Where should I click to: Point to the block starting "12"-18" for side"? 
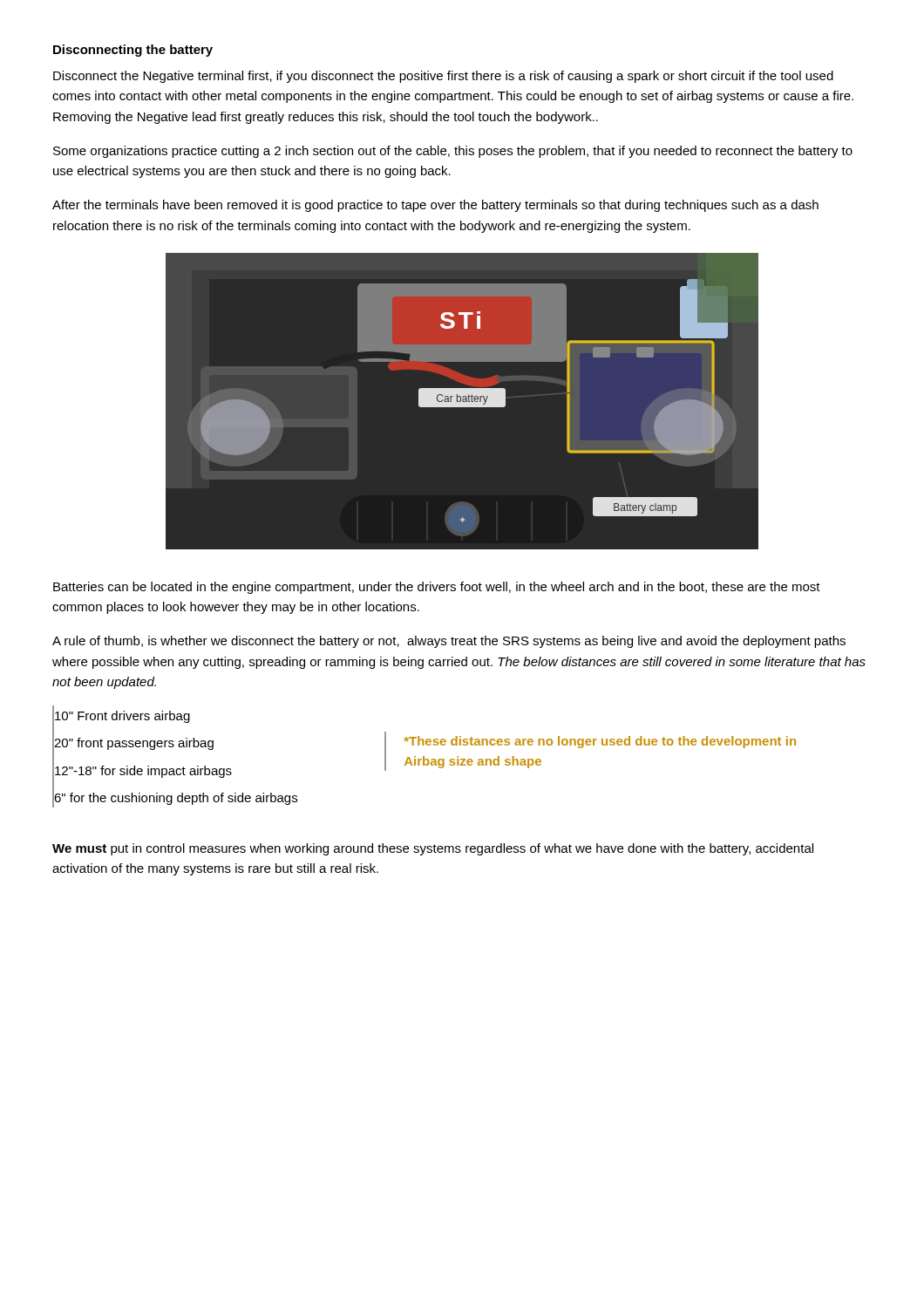point(143,770)
